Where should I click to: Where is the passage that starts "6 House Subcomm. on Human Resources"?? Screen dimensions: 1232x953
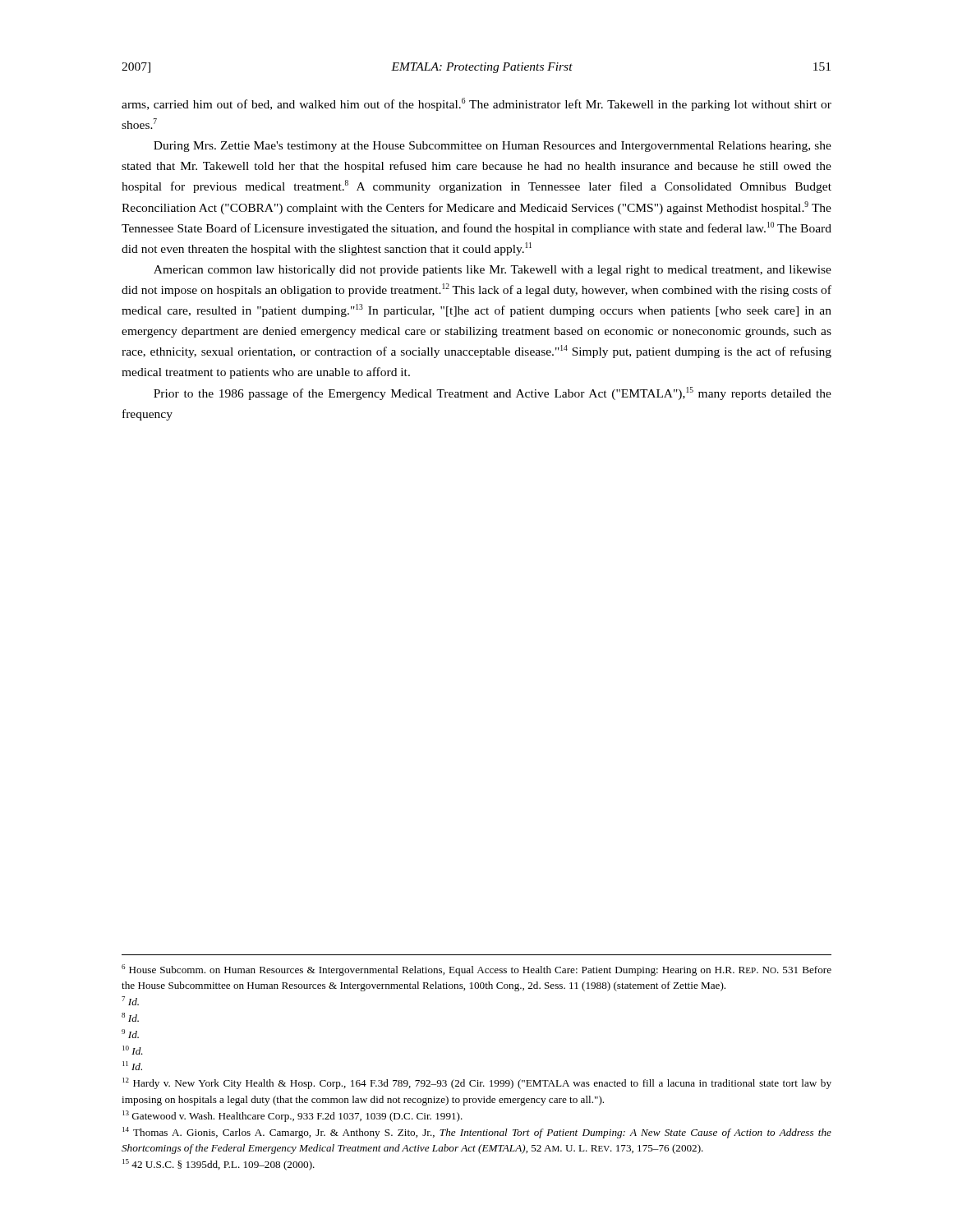[x=476, y=977]
